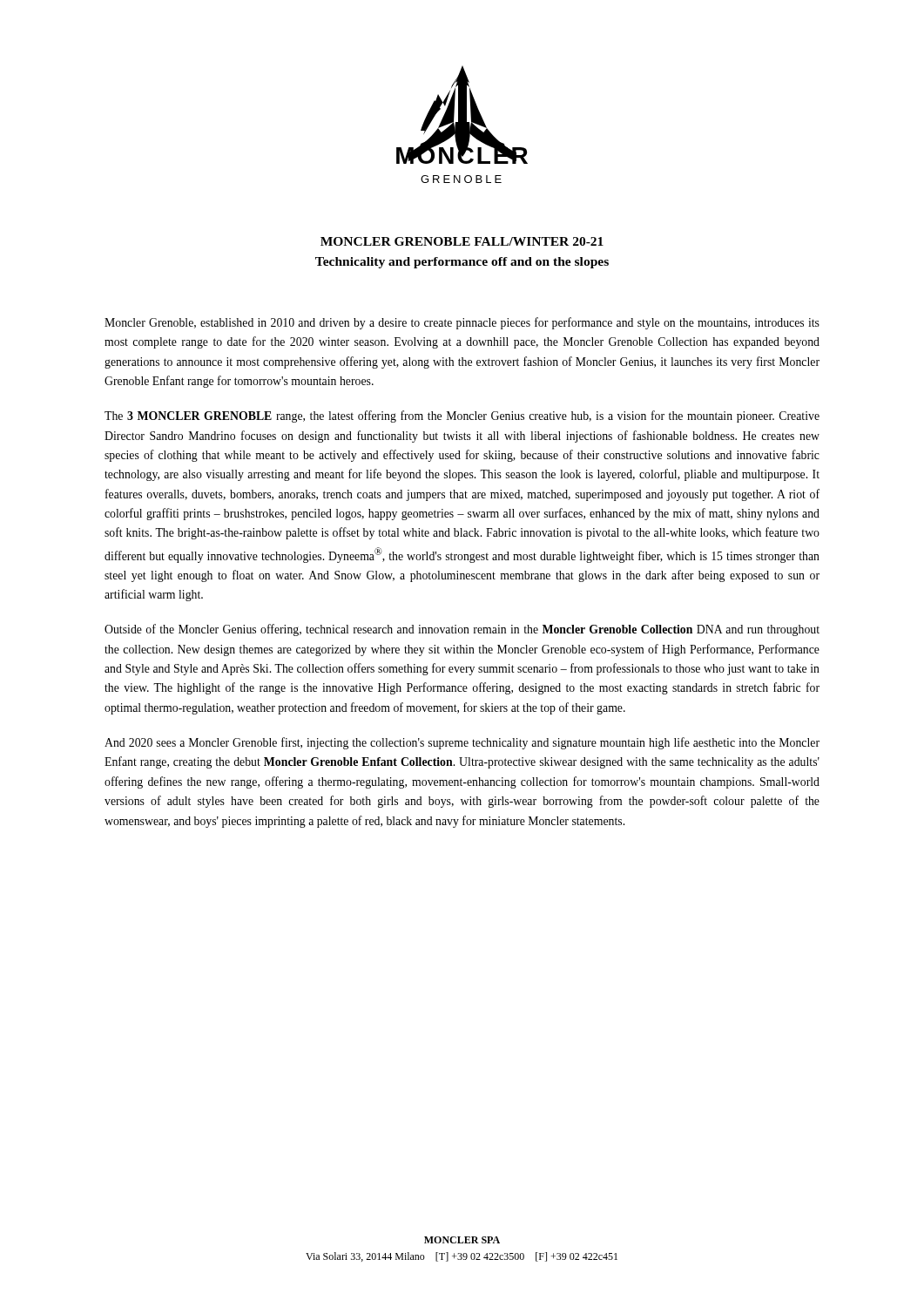Point to the block starting "Moncler Grenoble, established in 2010 and driven by"
Image resolution: width=924 pixels, height=1307 pixels.
462,353
